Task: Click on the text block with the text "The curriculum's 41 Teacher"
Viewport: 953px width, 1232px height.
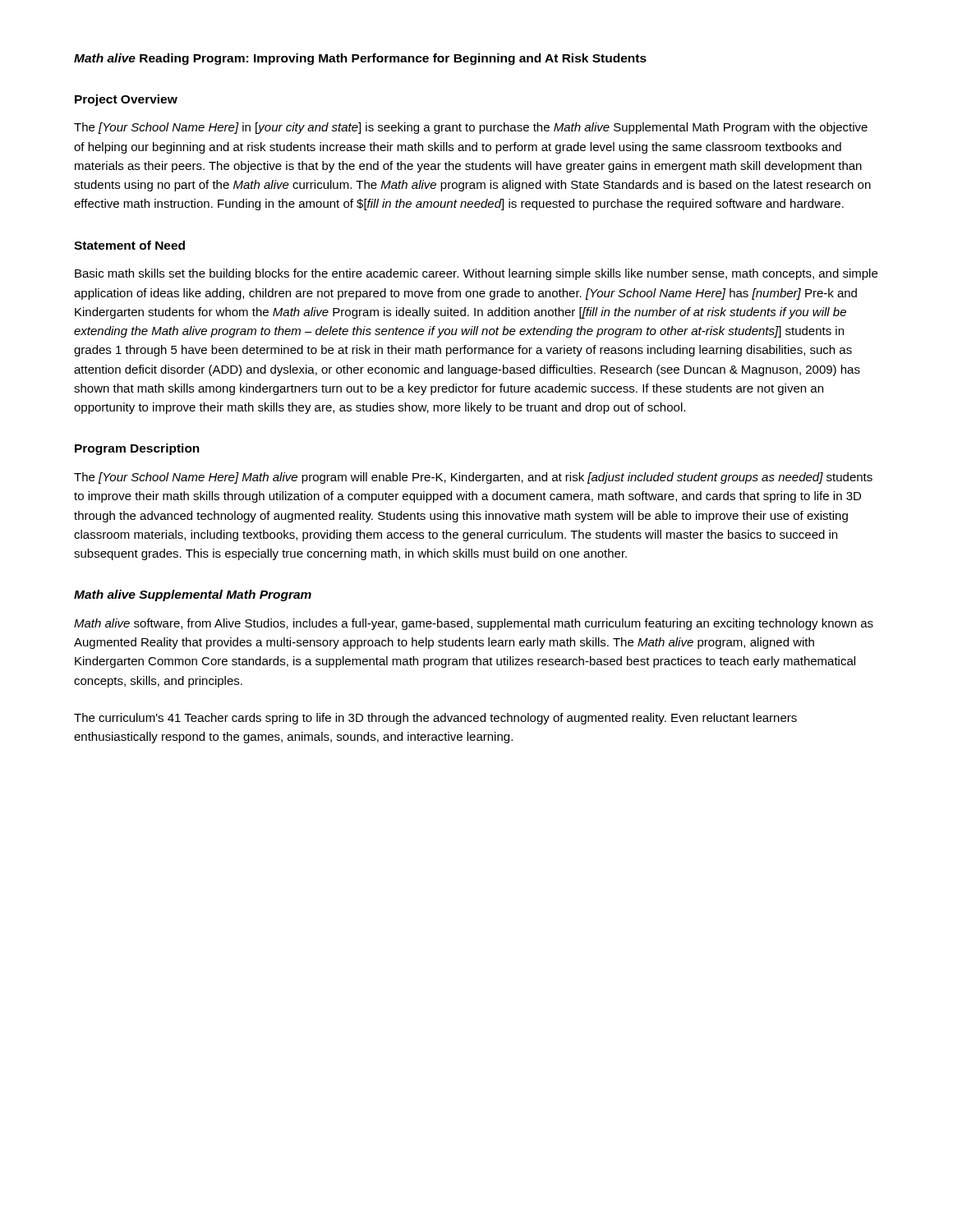Action: (436, 727)
